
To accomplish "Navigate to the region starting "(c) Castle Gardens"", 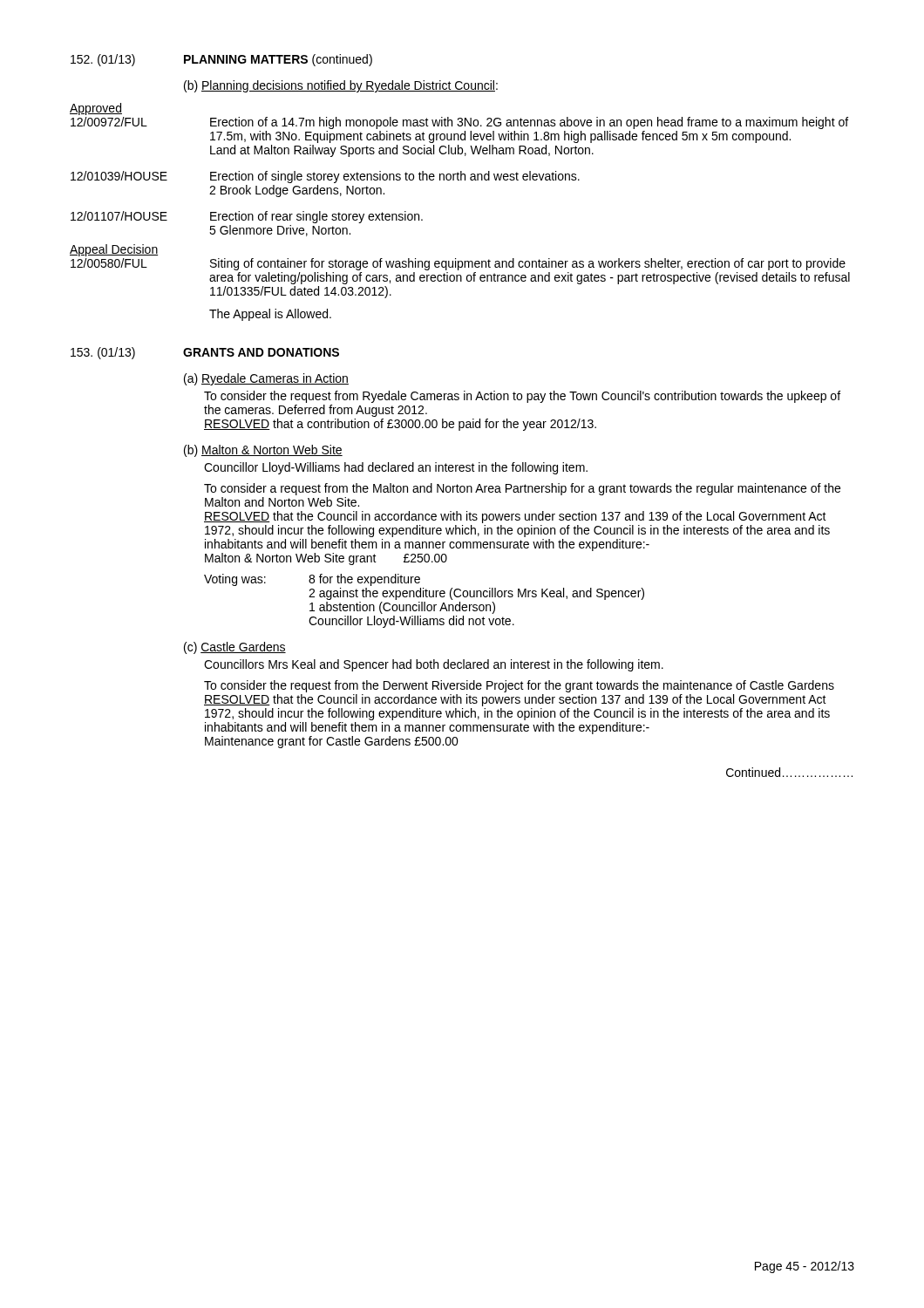I will click(519, 694).
